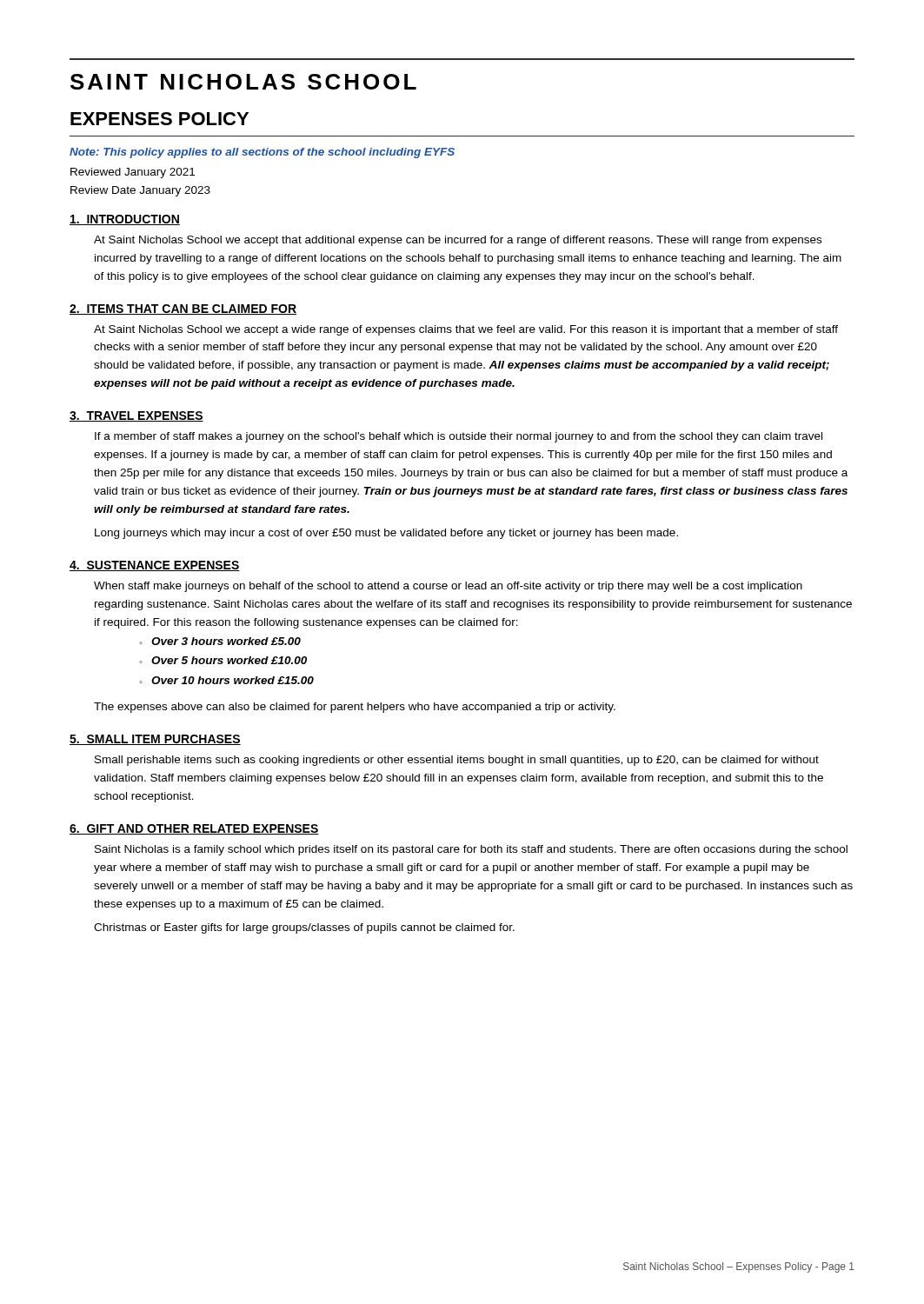Find the text containing "Reviewed January 2021"
This screenshot has height=1304, width=924.
pyautogui.click(x=133, y=171)
